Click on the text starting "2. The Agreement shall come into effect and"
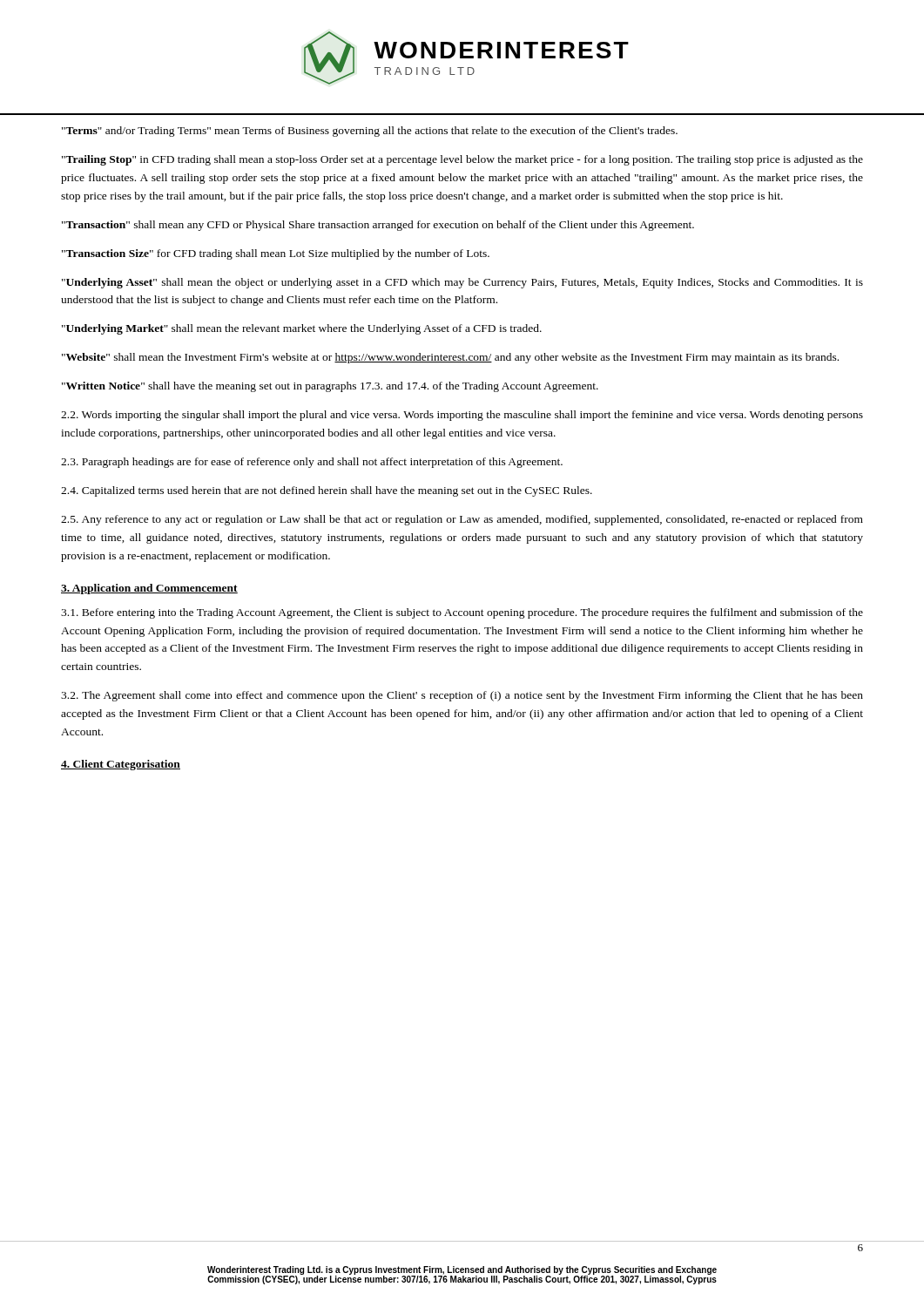 462,713
